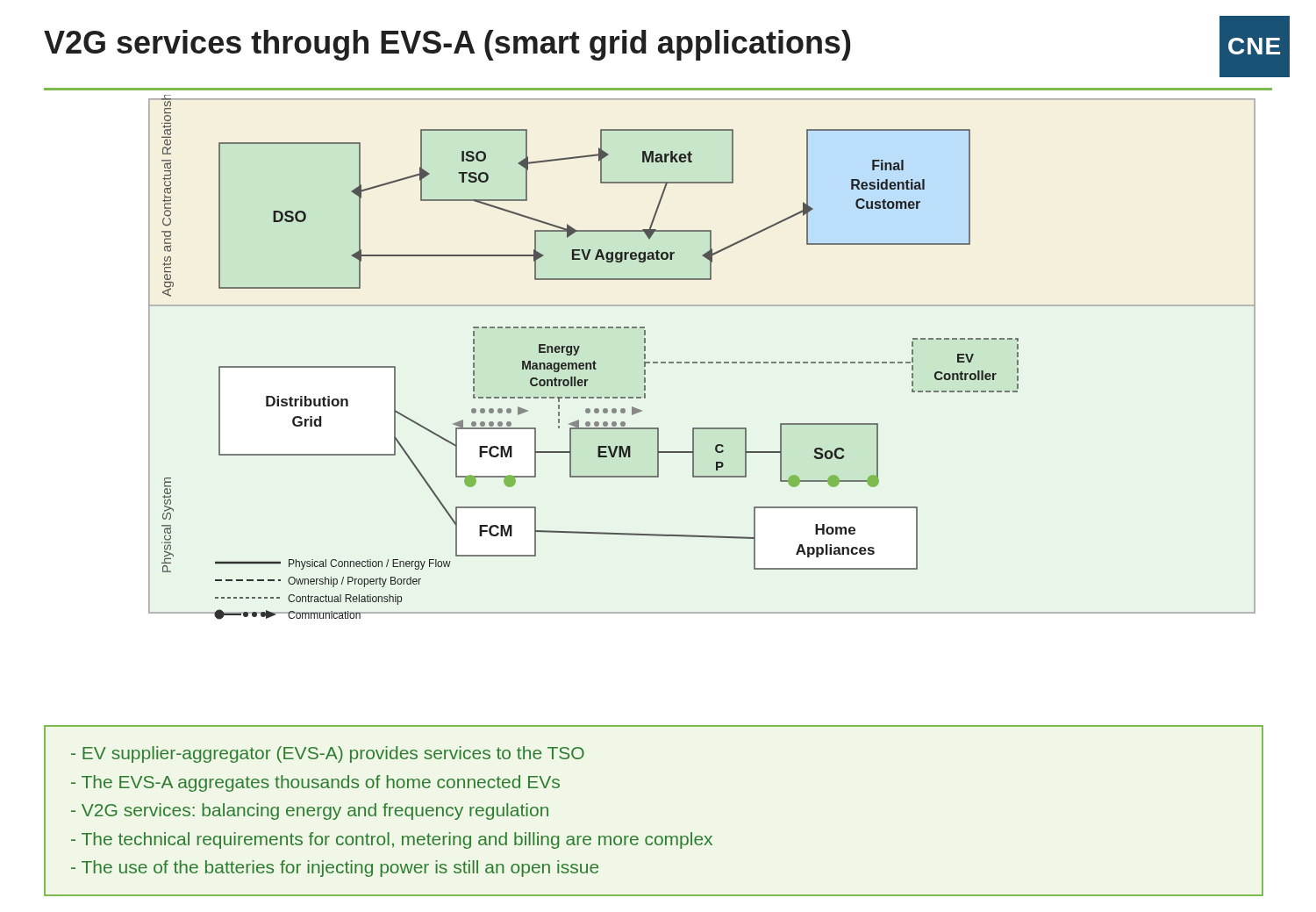The width and height of the screenshot is (1316, 912).
Task: Locate the title
Action: coord(570,43)
